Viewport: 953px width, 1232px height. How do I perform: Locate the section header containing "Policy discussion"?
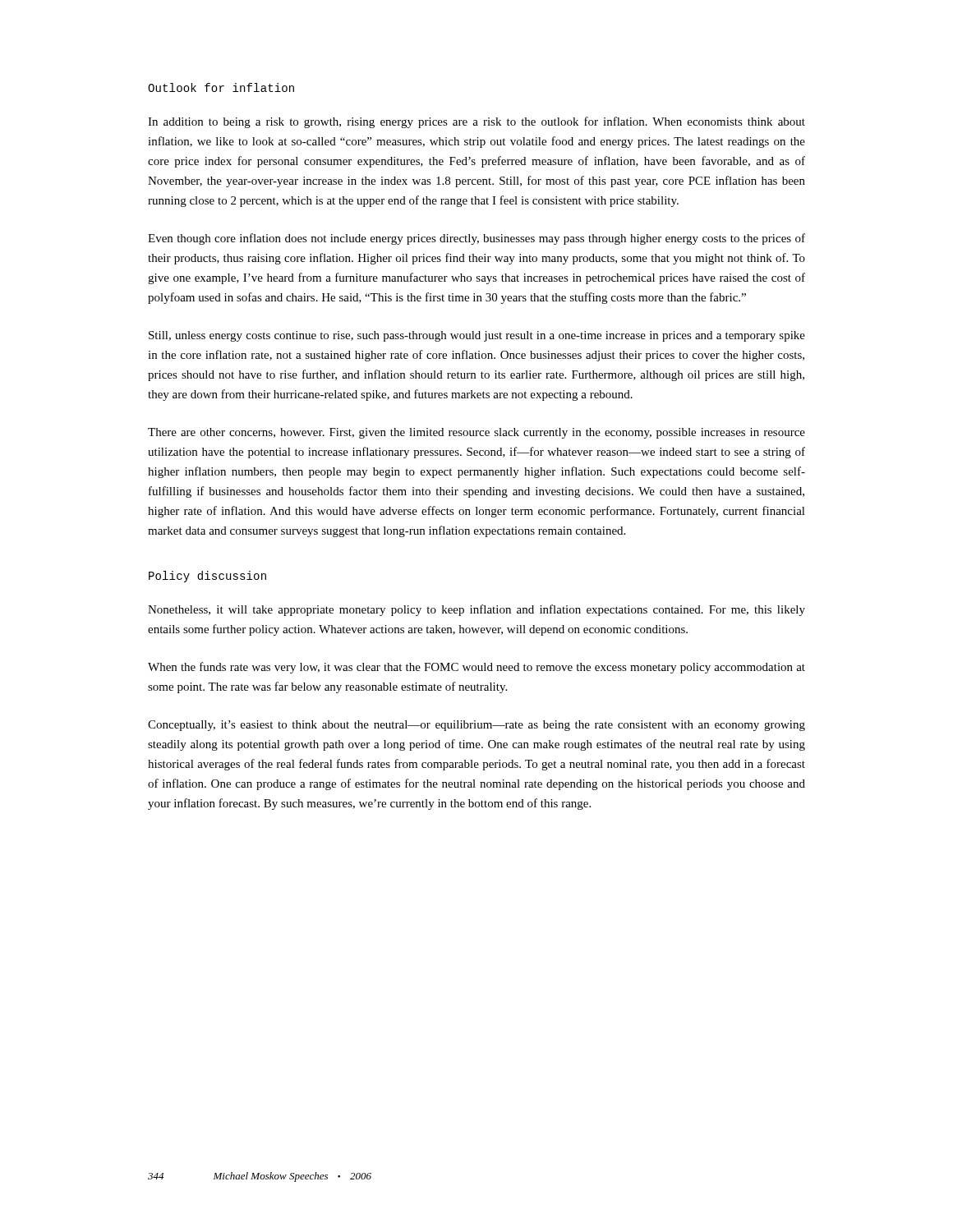[x=208, y=577]
